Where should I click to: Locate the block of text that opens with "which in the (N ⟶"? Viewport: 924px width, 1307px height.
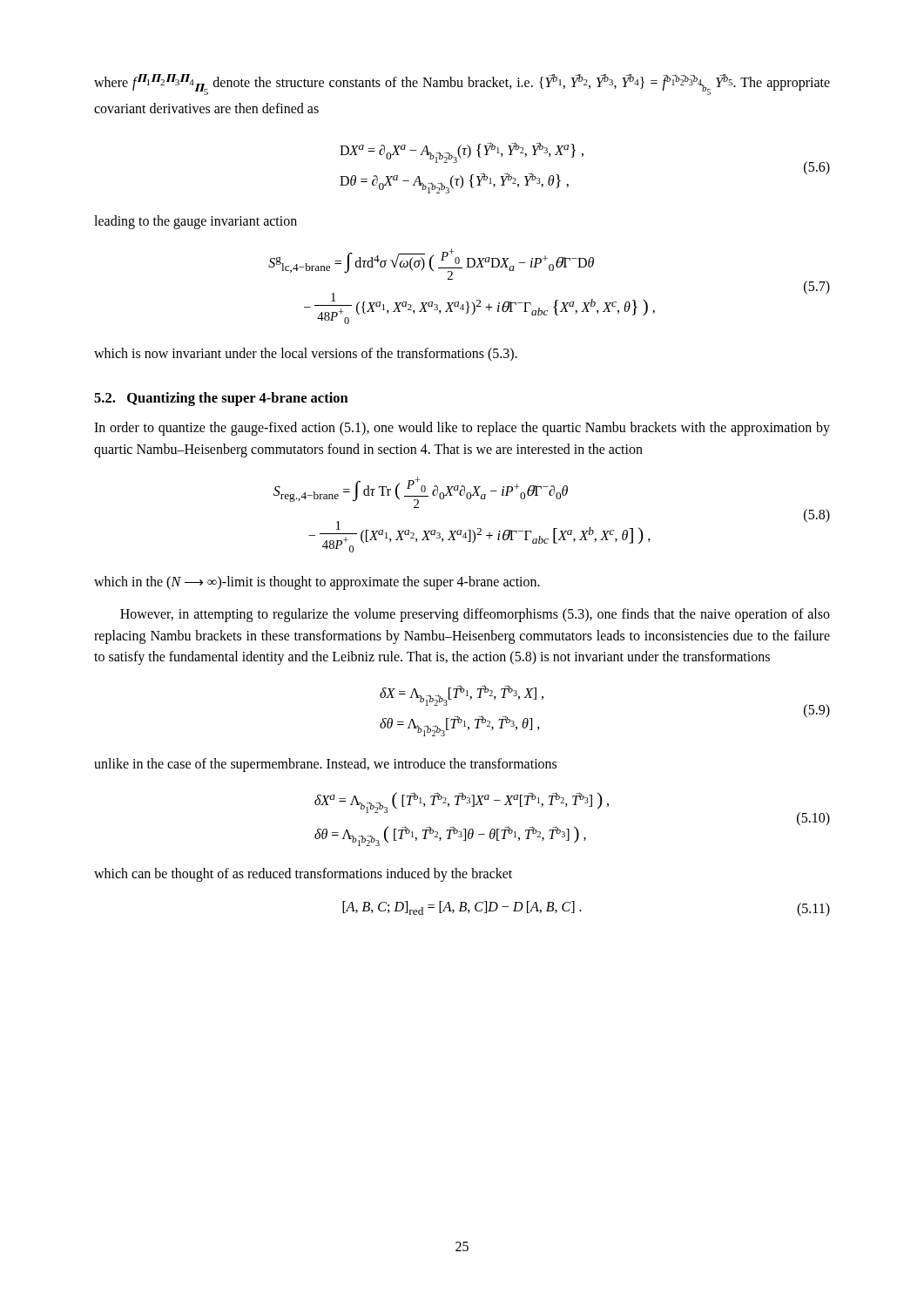[317, 582]
